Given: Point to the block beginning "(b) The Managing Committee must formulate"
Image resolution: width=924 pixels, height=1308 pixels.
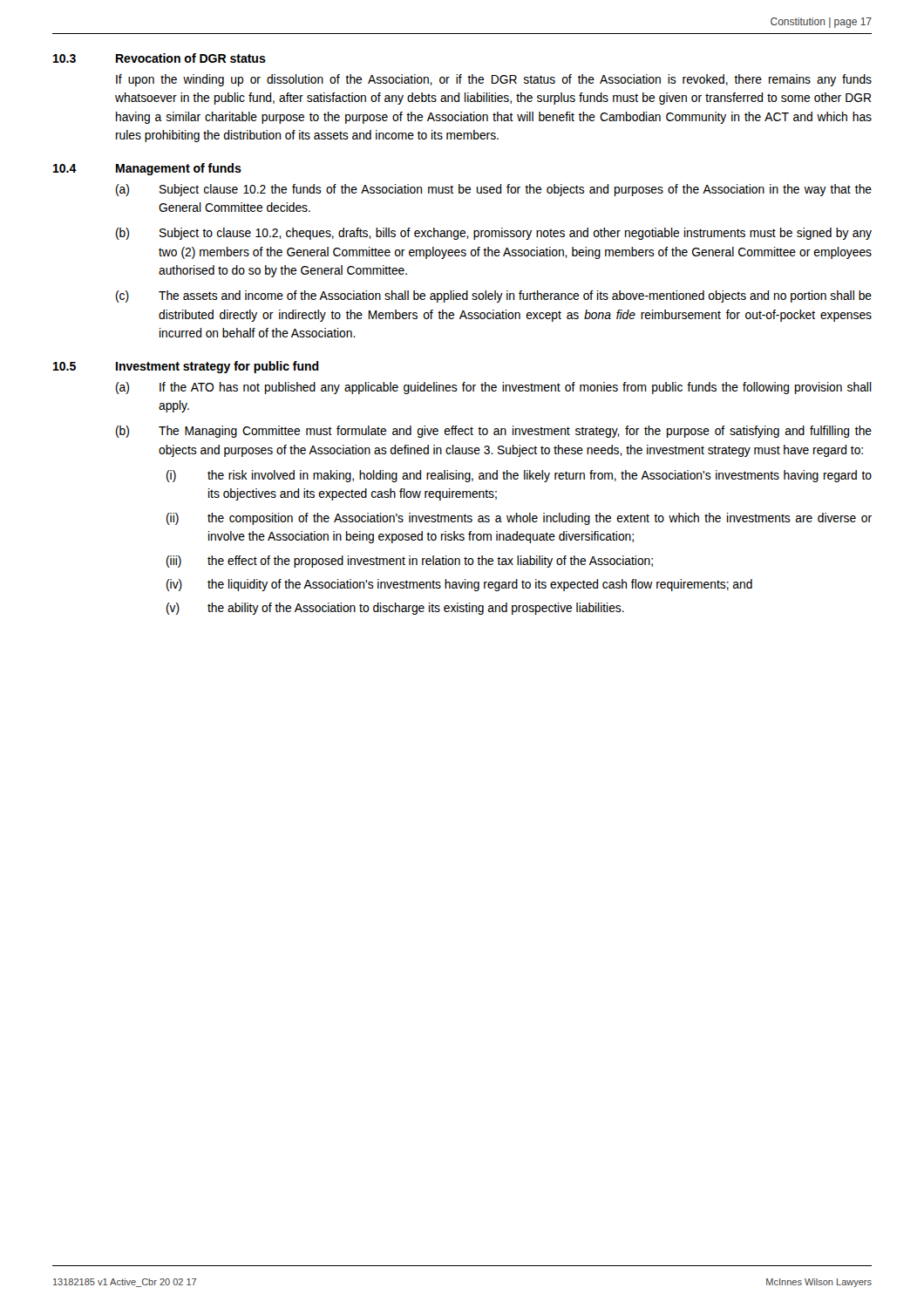Looking at the screenshot, I should 493,441.
